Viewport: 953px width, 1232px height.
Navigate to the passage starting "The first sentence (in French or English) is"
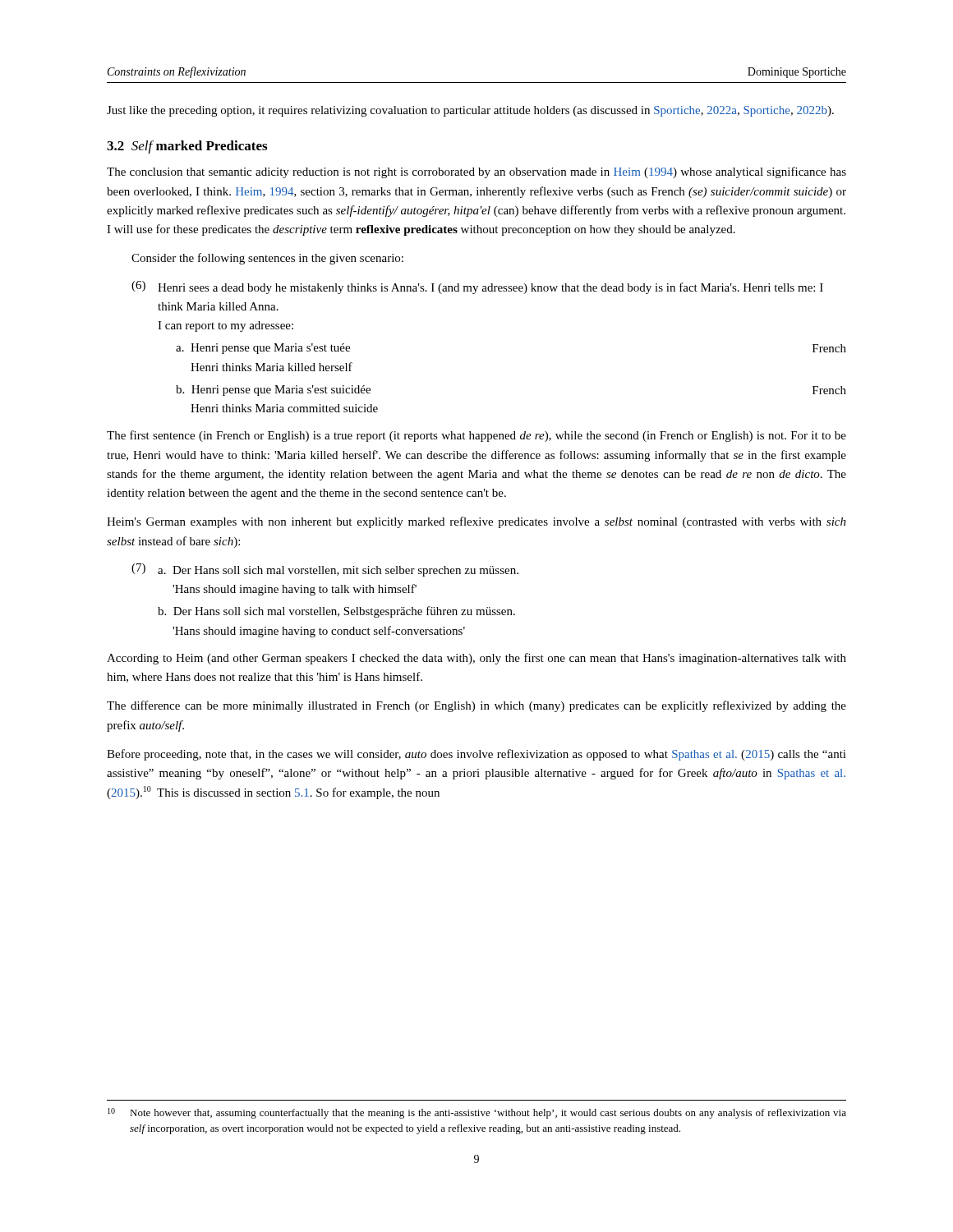[476, 464]
